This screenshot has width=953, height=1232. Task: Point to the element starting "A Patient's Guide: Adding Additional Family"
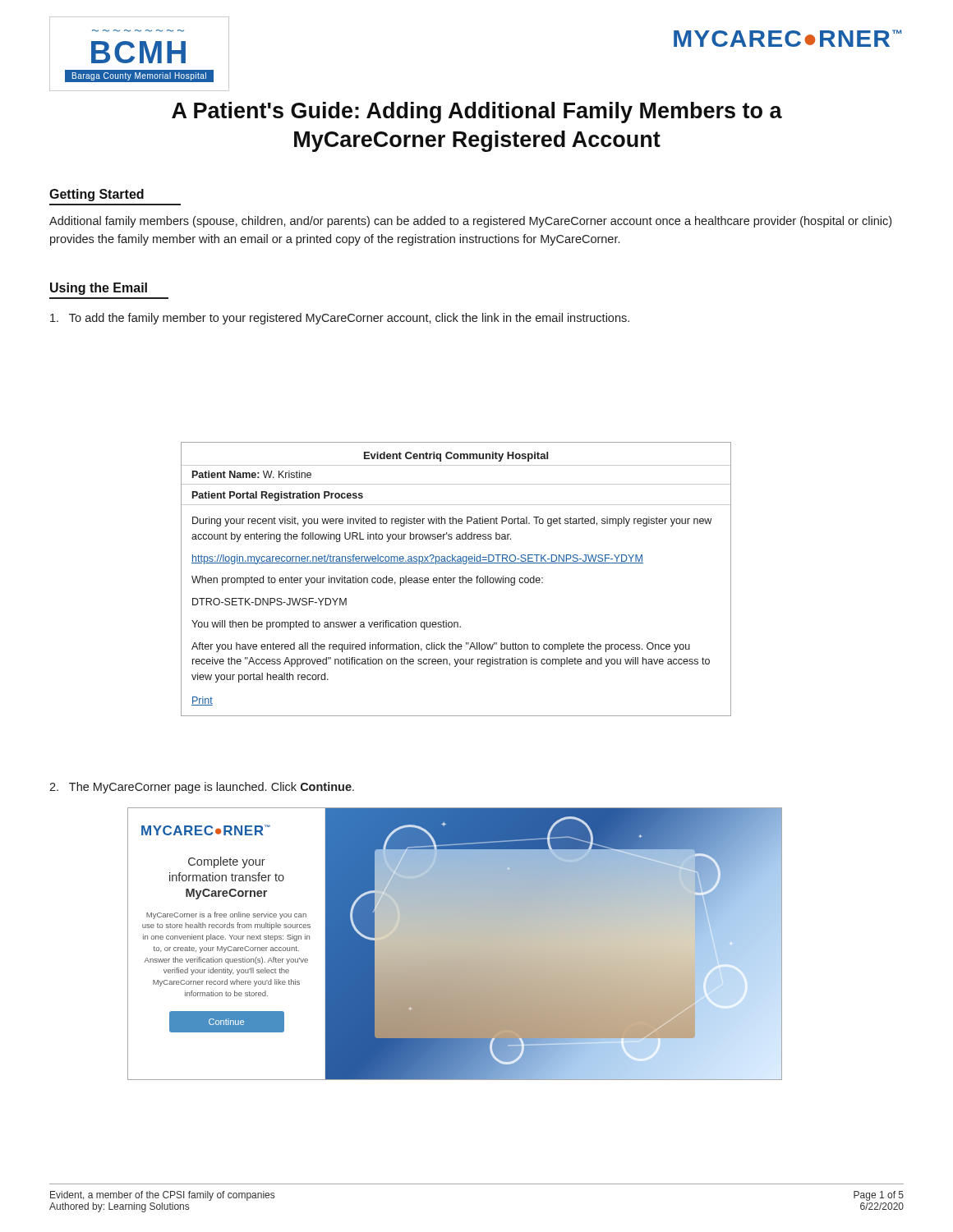pyautogui.click(x=476, y=126)
